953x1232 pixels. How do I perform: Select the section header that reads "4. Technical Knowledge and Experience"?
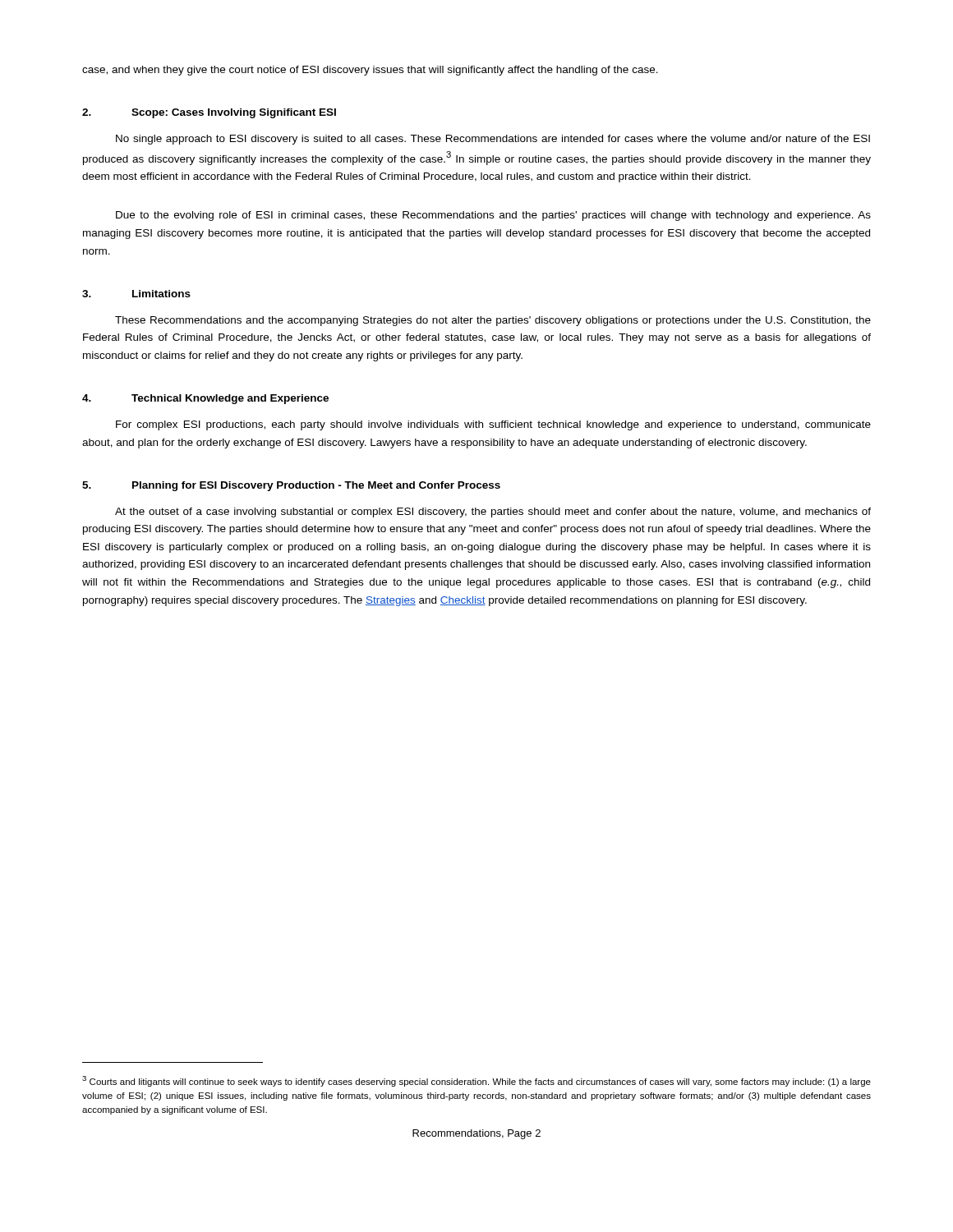[205, 399]
